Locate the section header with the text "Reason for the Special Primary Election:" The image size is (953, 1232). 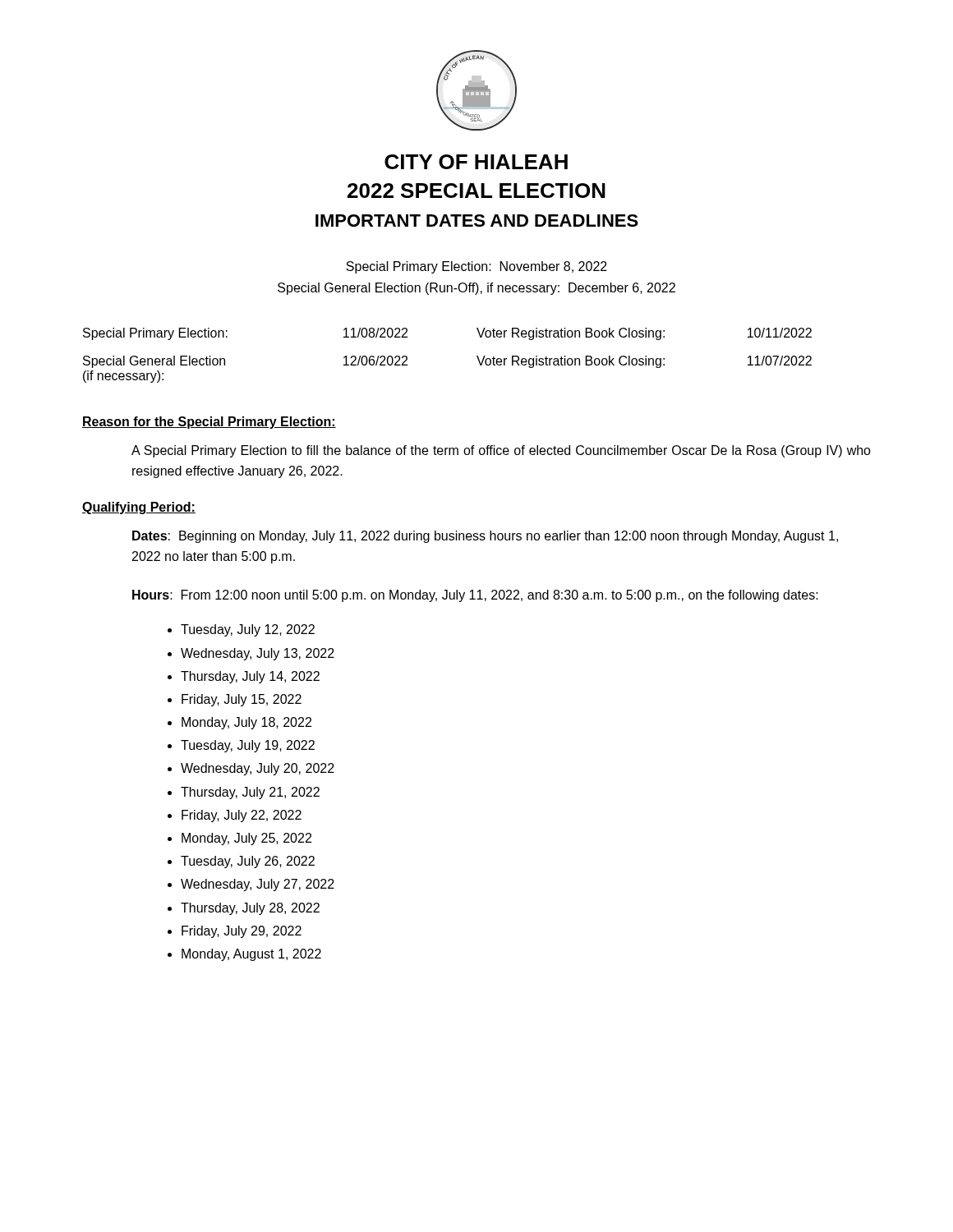click(x=209, y=422)
